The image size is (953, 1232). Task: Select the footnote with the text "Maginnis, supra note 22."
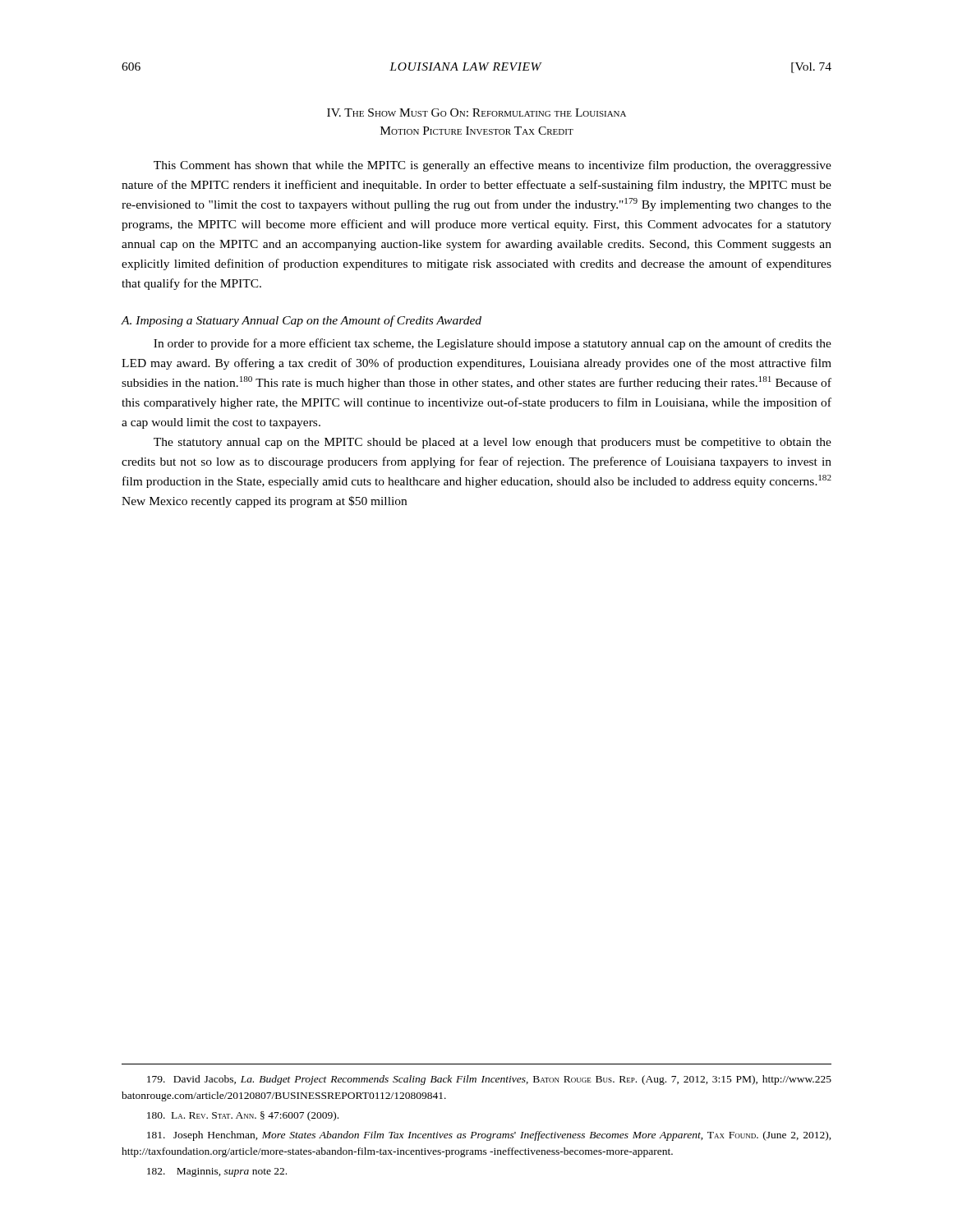[217, 1171]
